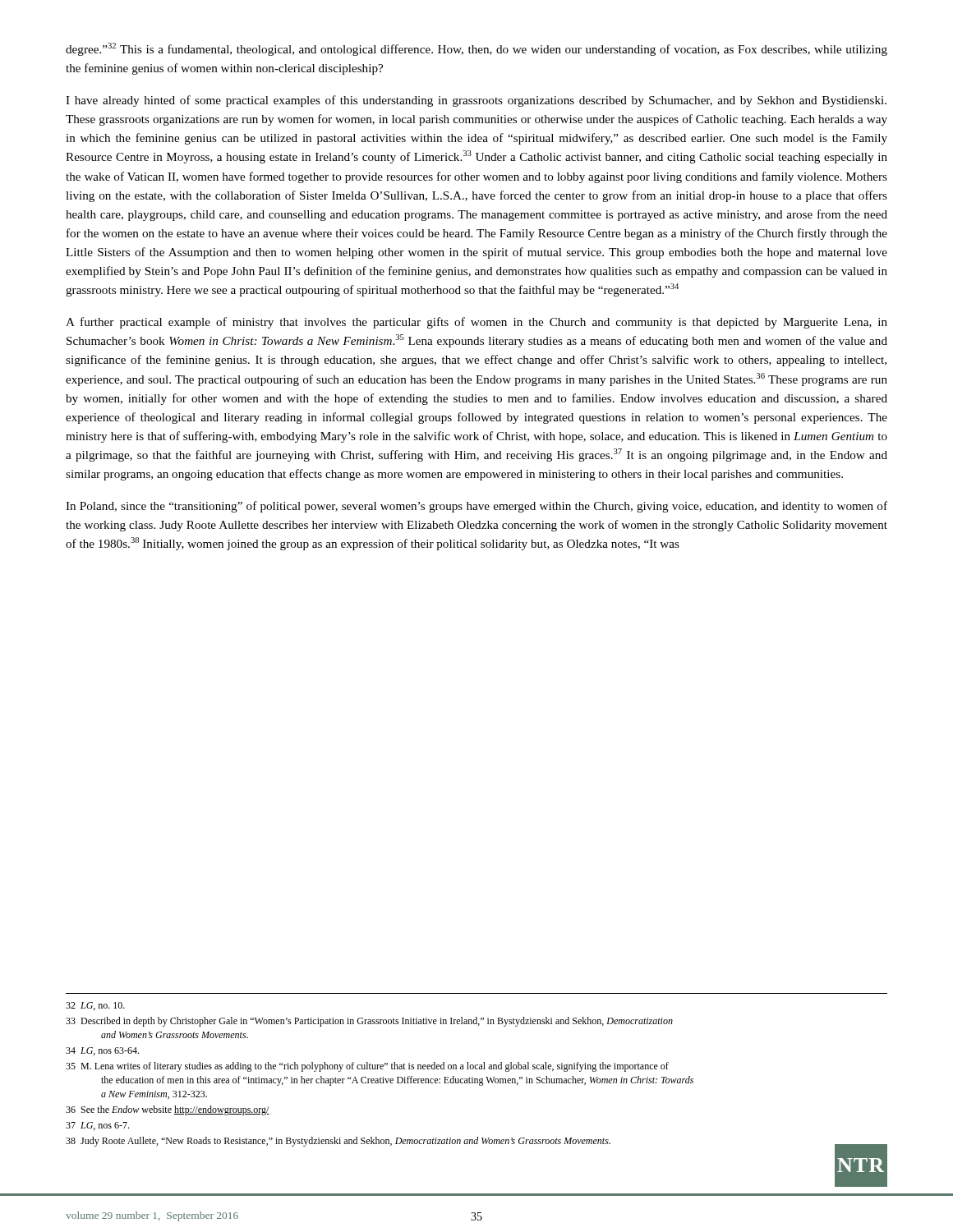
Task: Click on the element starting "32 LG, no. 10."
Action: pos(95,1005)
